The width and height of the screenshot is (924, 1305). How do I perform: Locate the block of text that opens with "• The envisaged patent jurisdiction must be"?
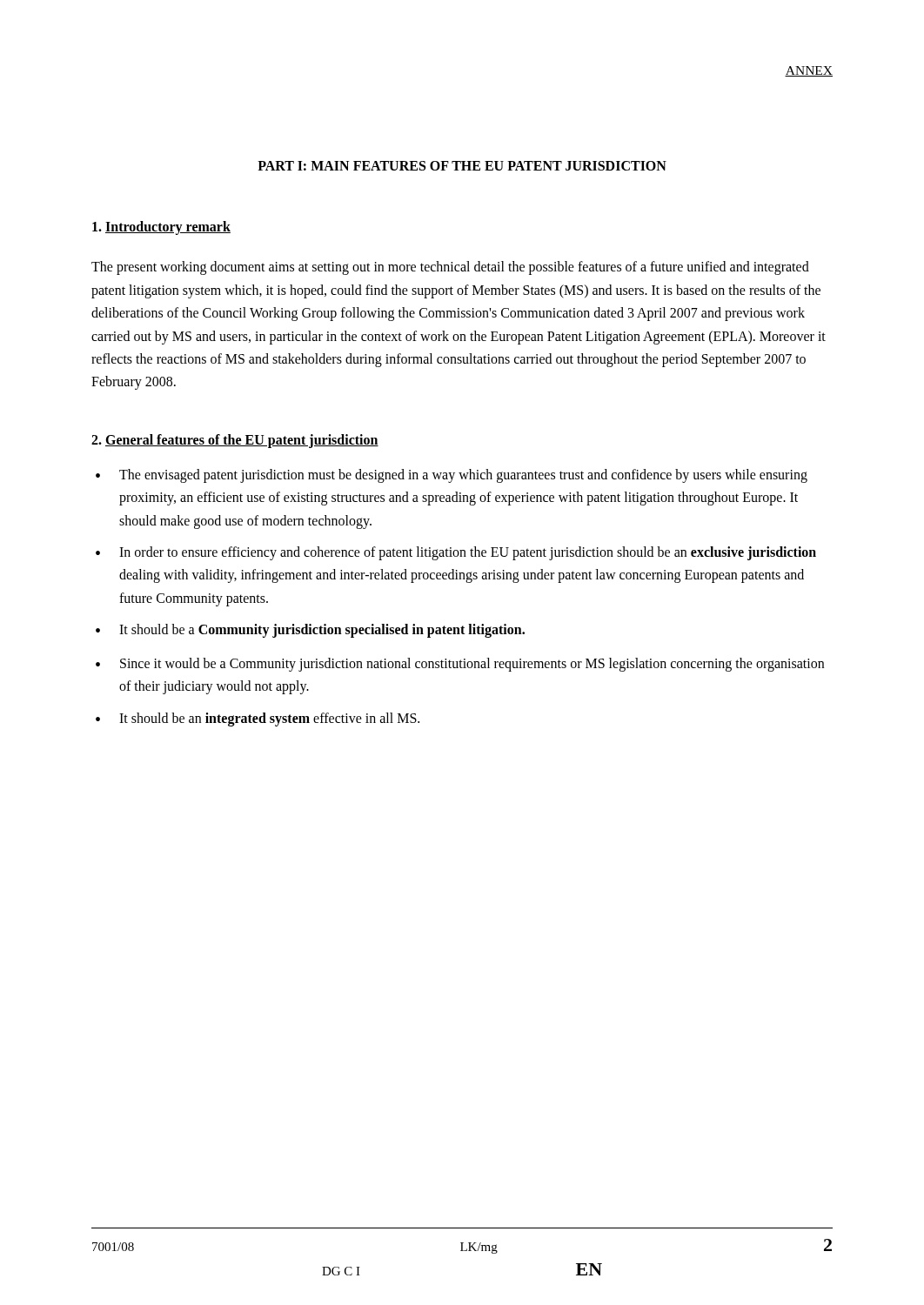[462, 498]
